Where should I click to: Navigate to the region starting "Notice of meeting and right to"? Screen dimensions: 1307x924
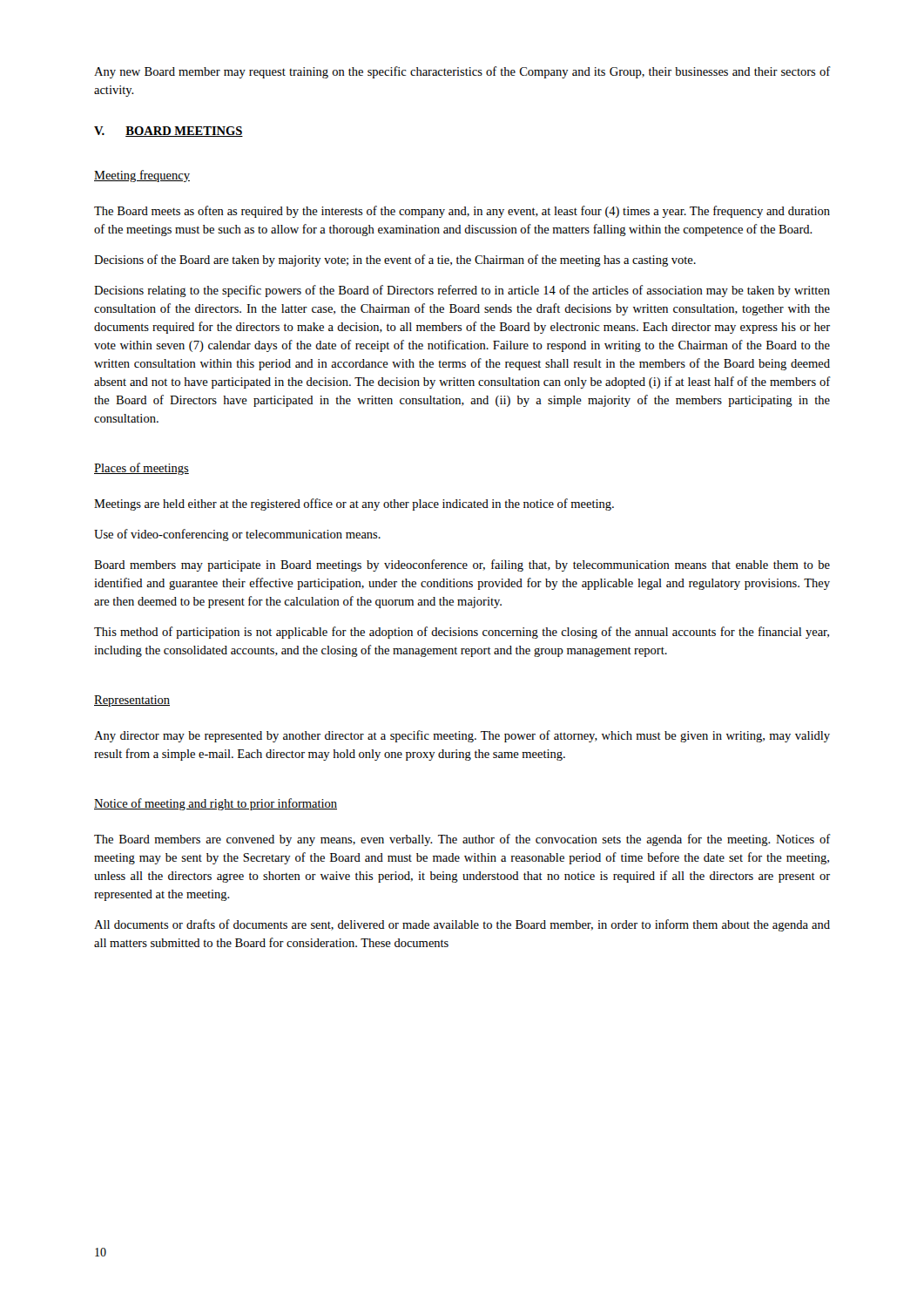[216, 804]
